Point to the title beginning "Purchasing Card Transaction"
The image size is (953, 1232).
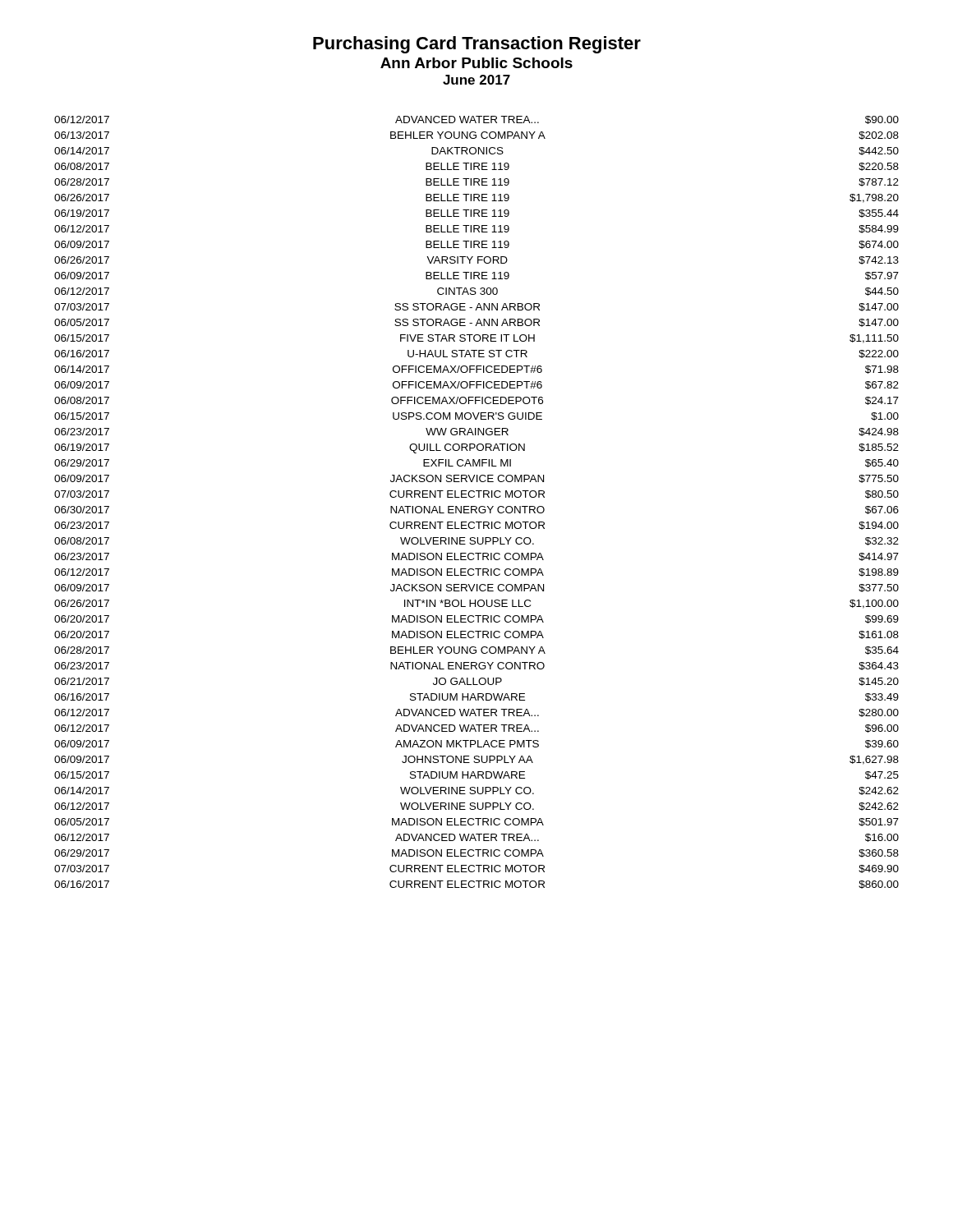pos(476,61)
